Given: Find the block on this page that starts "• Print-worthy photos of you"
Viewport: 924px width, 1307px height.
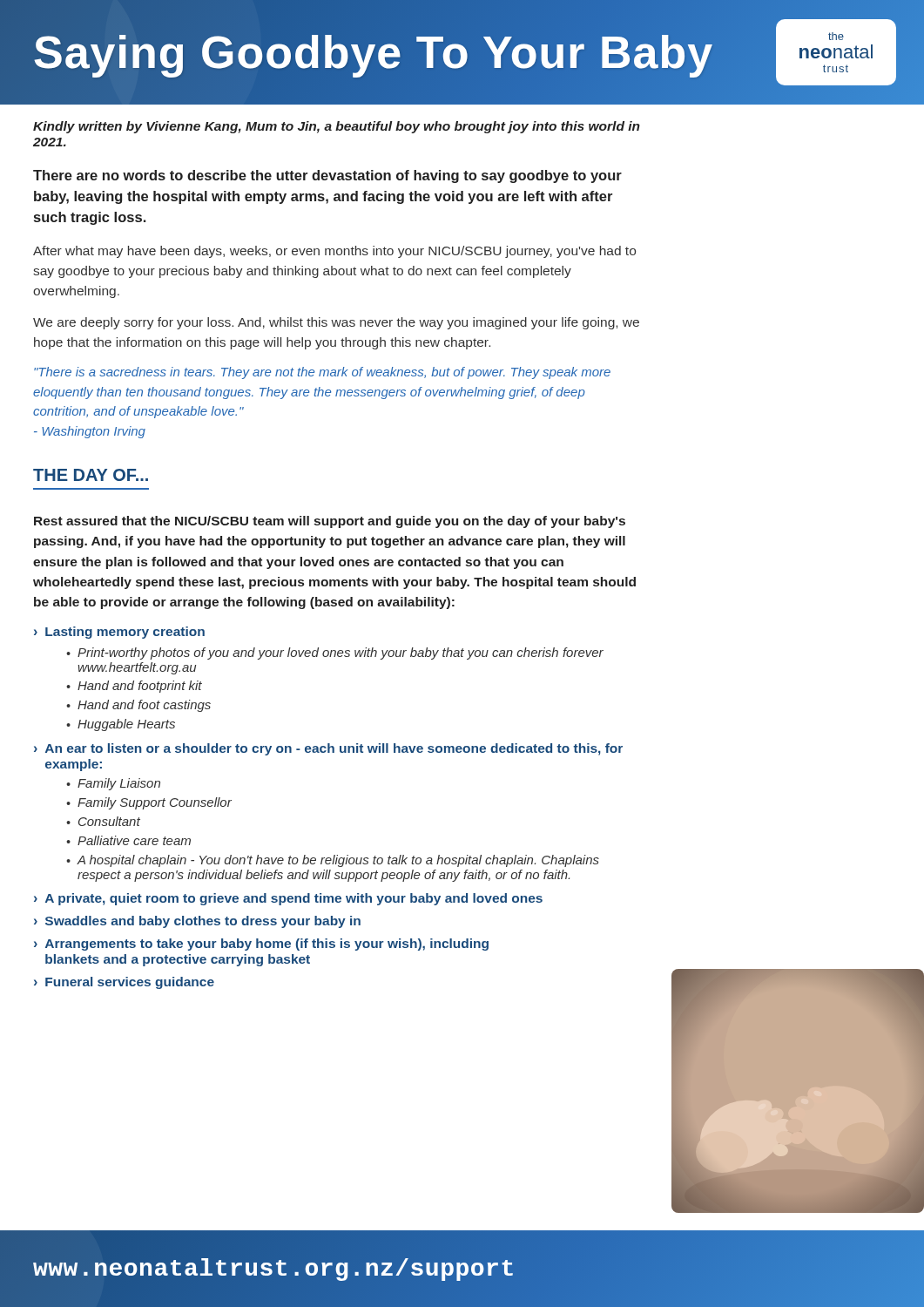Looking at the screenshot, I should click(354, 660).
